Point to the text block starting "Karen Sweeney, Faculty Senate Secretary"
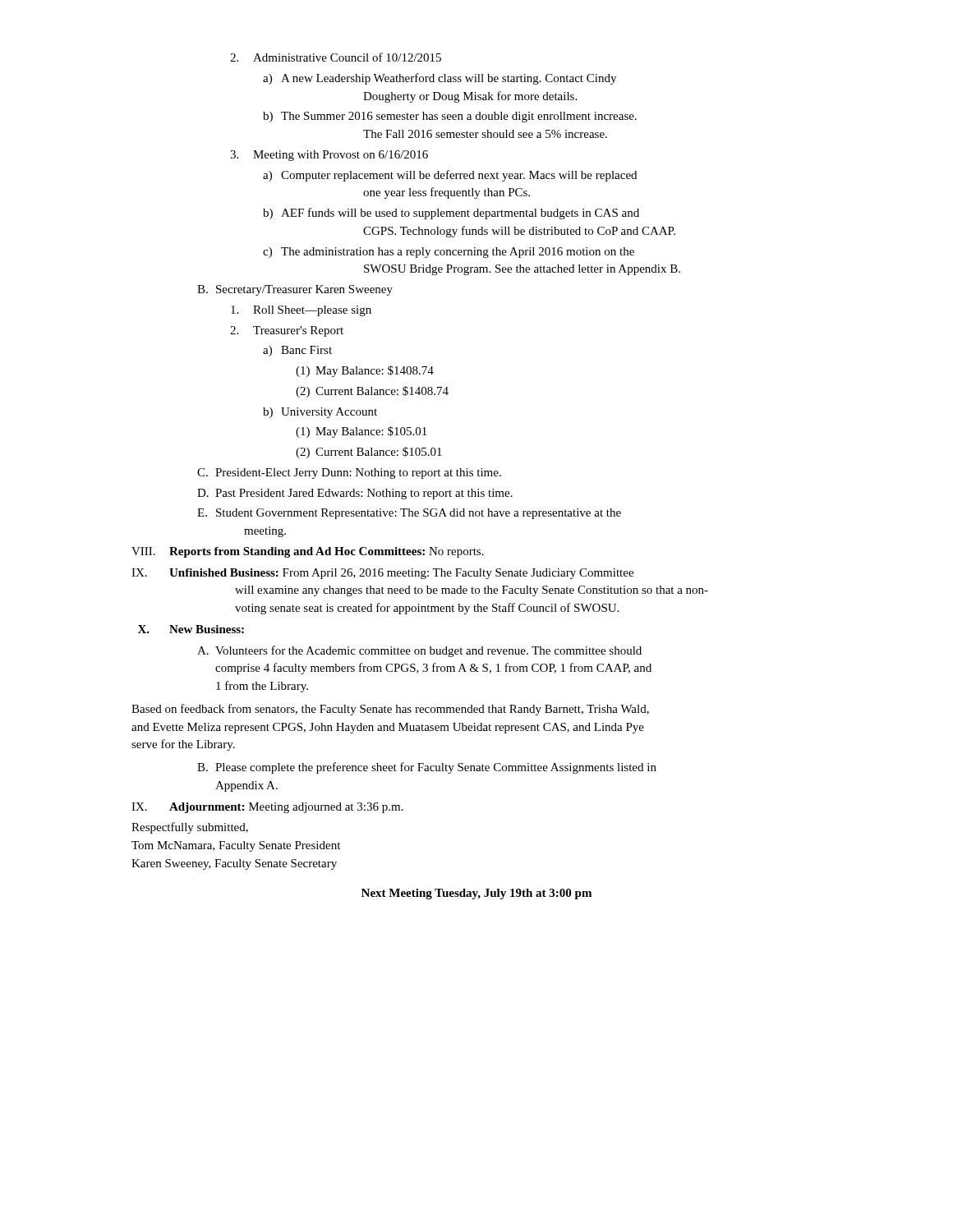The image size is (953, 1232). point(234,863)
